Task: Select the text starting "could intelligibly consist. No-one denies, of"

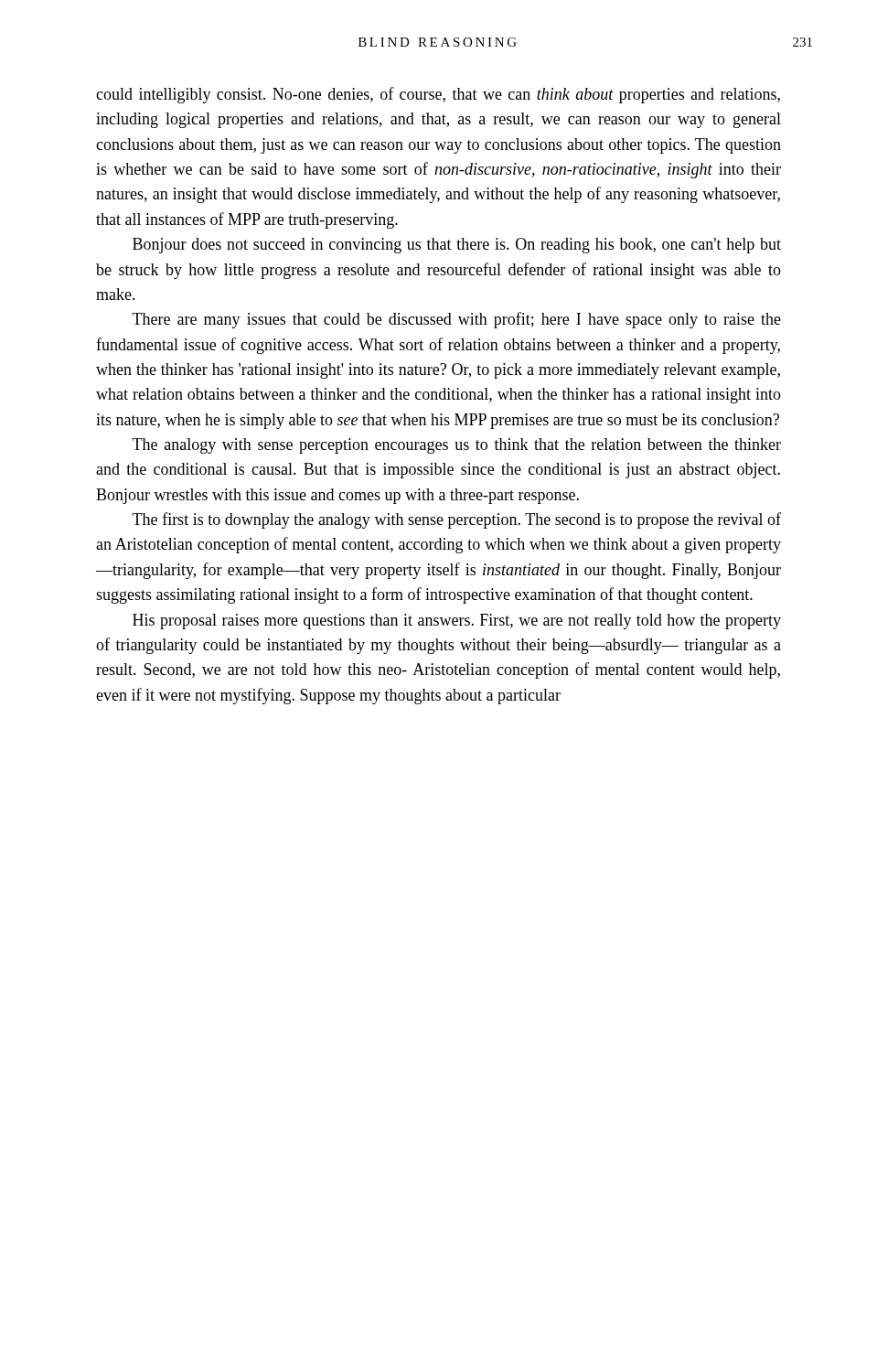Action: 438,157
